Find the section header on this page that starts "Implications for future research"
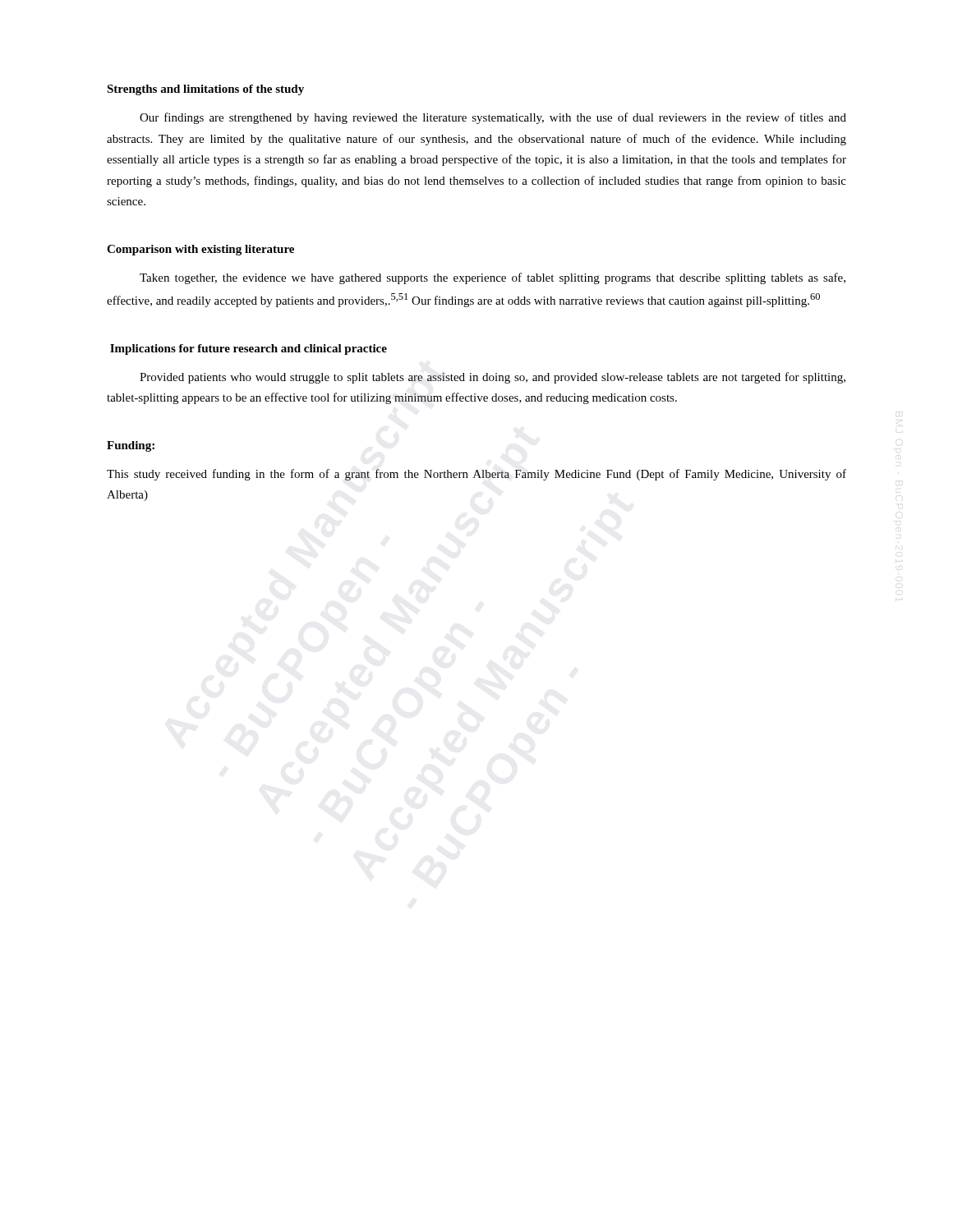 (247, 348)
